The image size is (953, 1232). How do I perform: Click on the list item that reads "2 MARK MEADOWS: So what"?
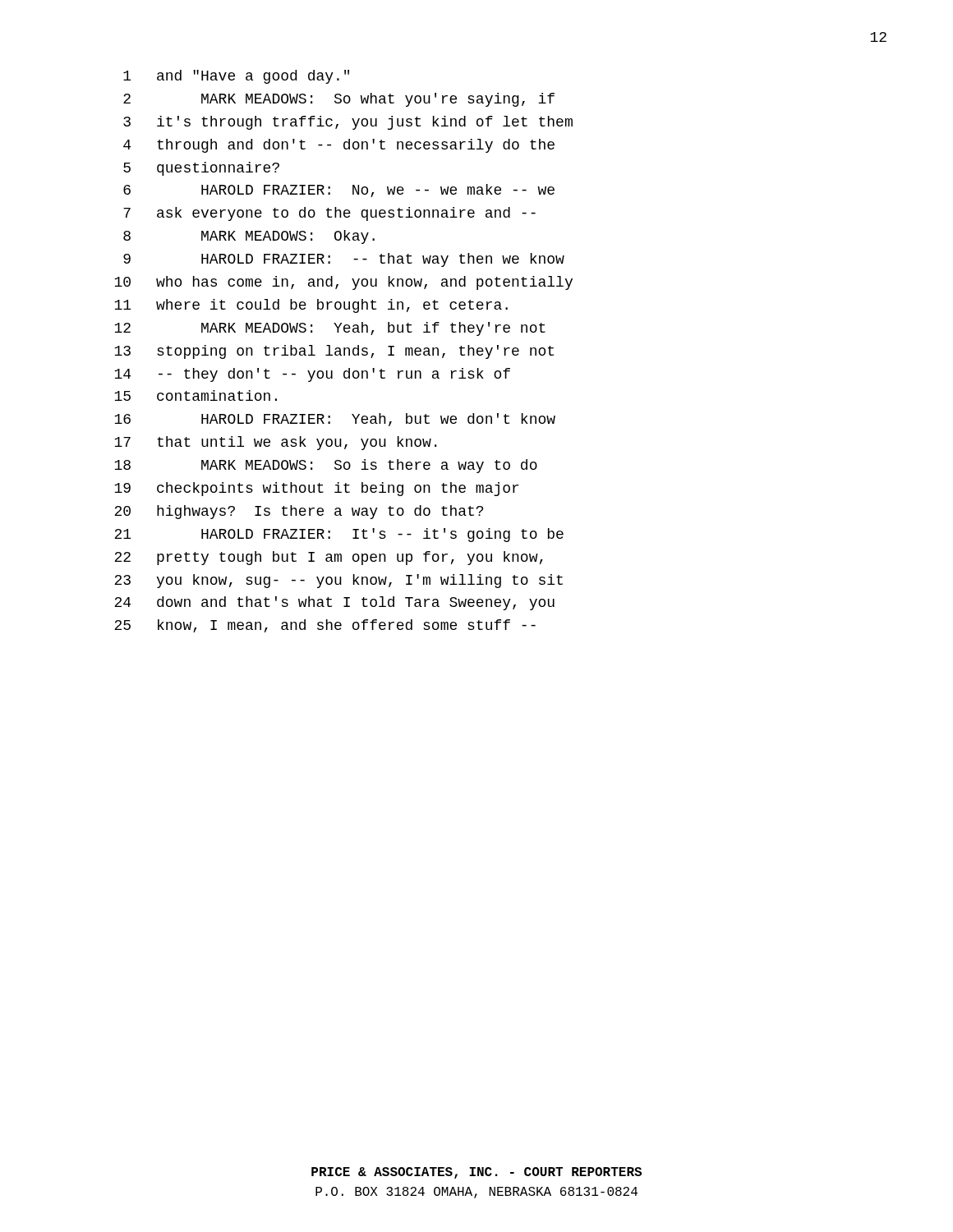click(x=319, y=100)
